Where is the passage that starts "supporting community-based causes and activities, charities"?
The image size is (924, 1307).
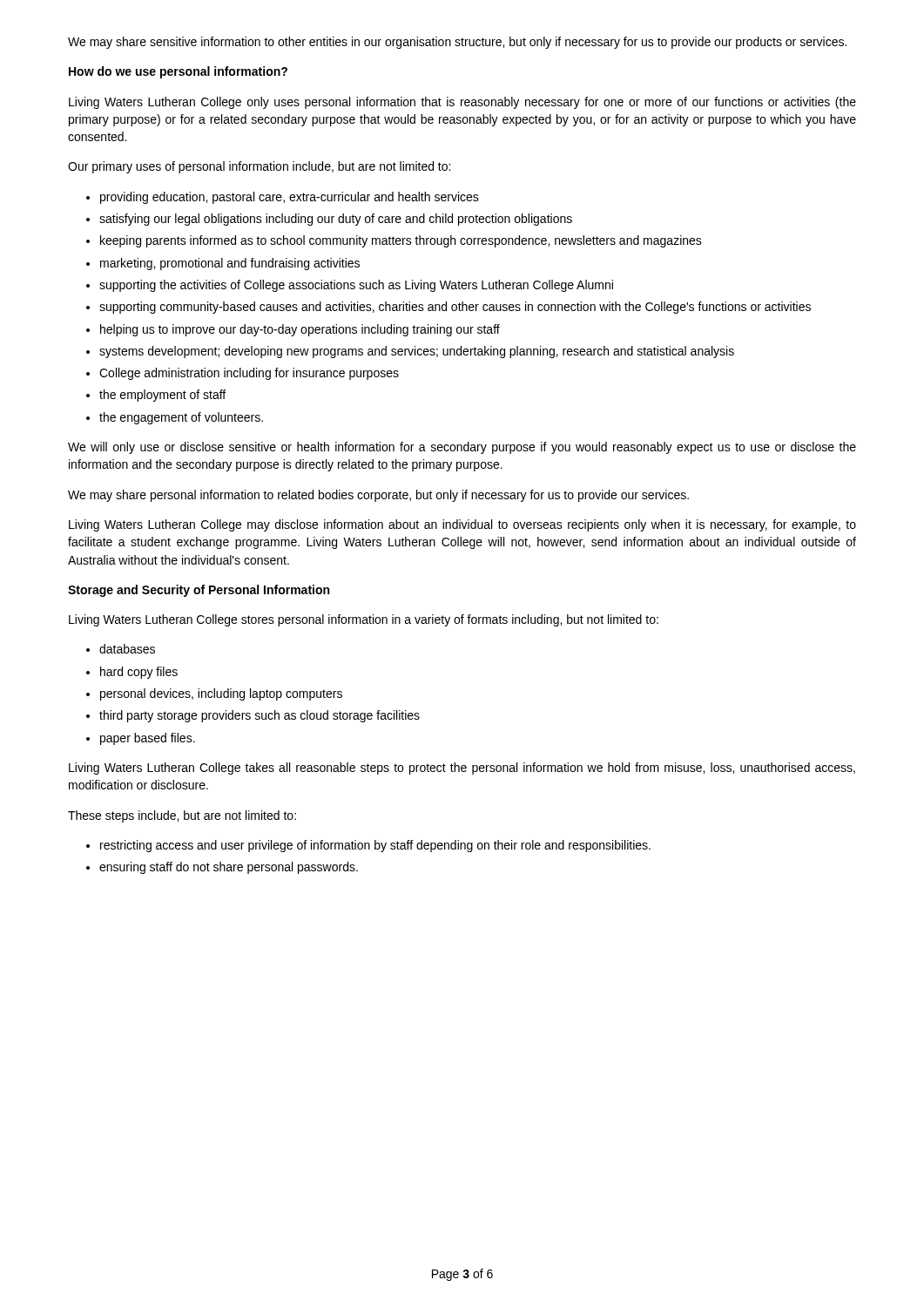click(x=455, y=307)
